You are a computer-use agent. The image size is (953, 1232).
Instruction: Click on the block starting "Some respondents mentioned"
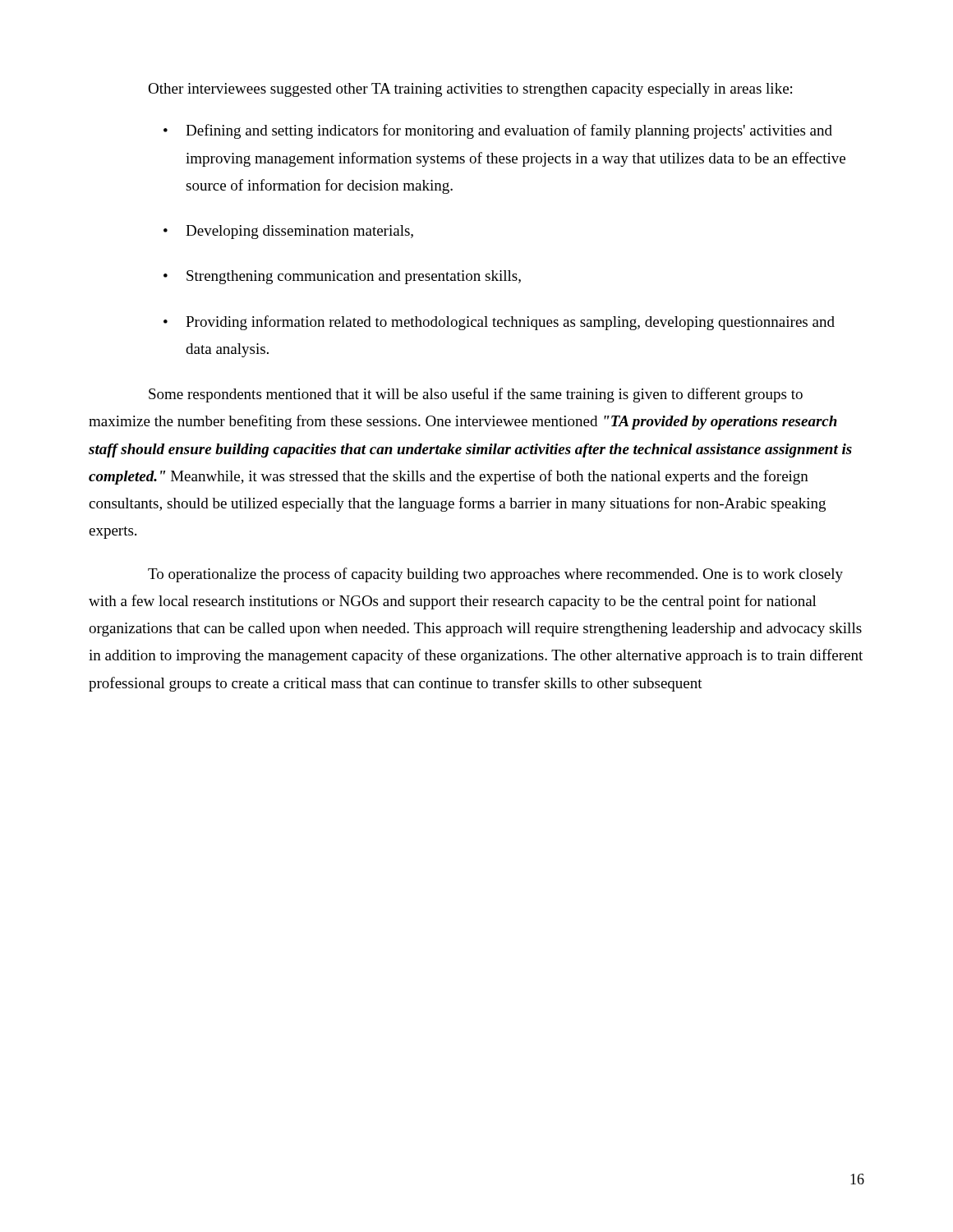click(476, 462)
